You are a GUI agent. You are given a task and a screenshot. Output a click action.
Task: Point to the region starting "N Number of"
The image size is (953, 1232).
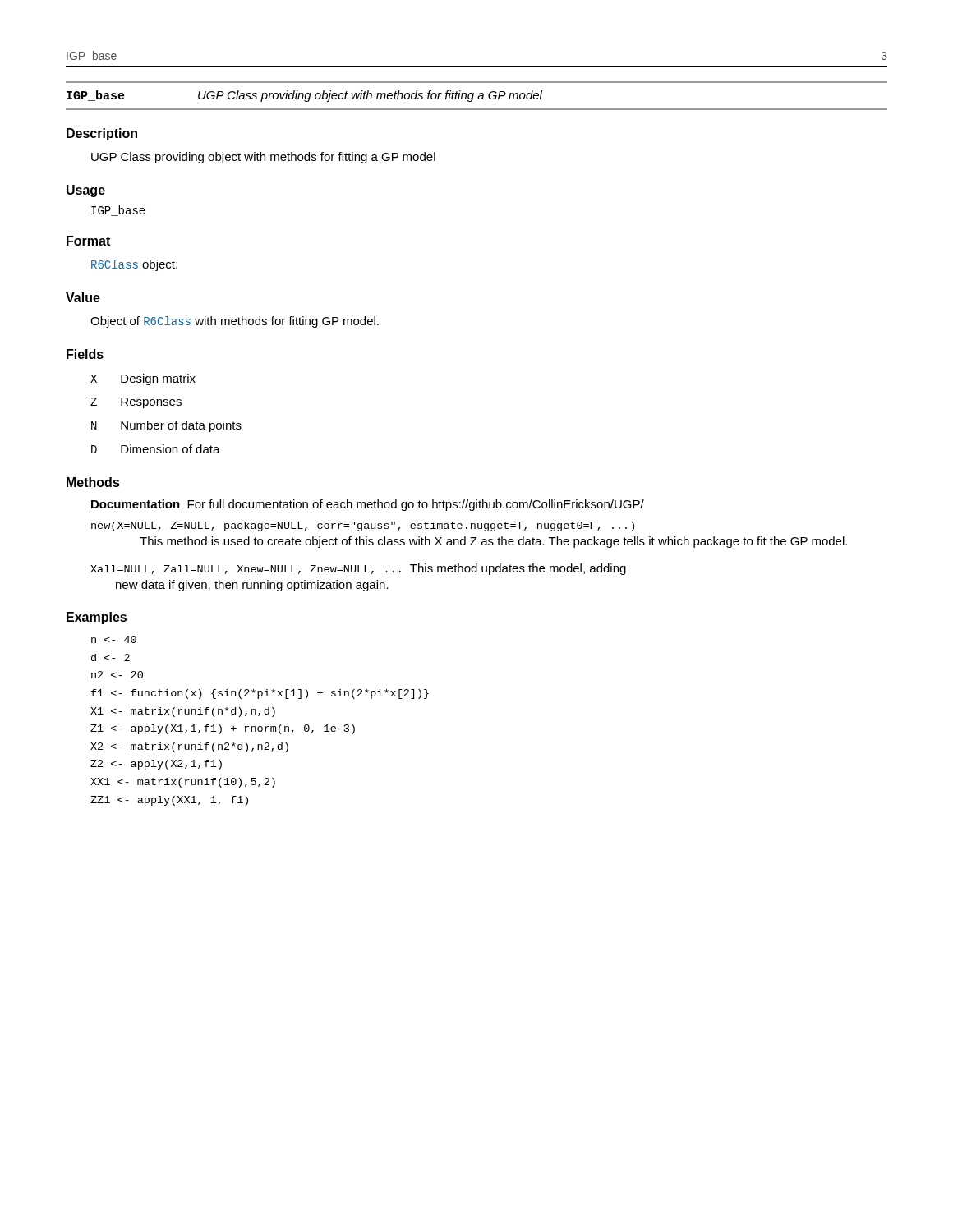[x=166, y=426]
